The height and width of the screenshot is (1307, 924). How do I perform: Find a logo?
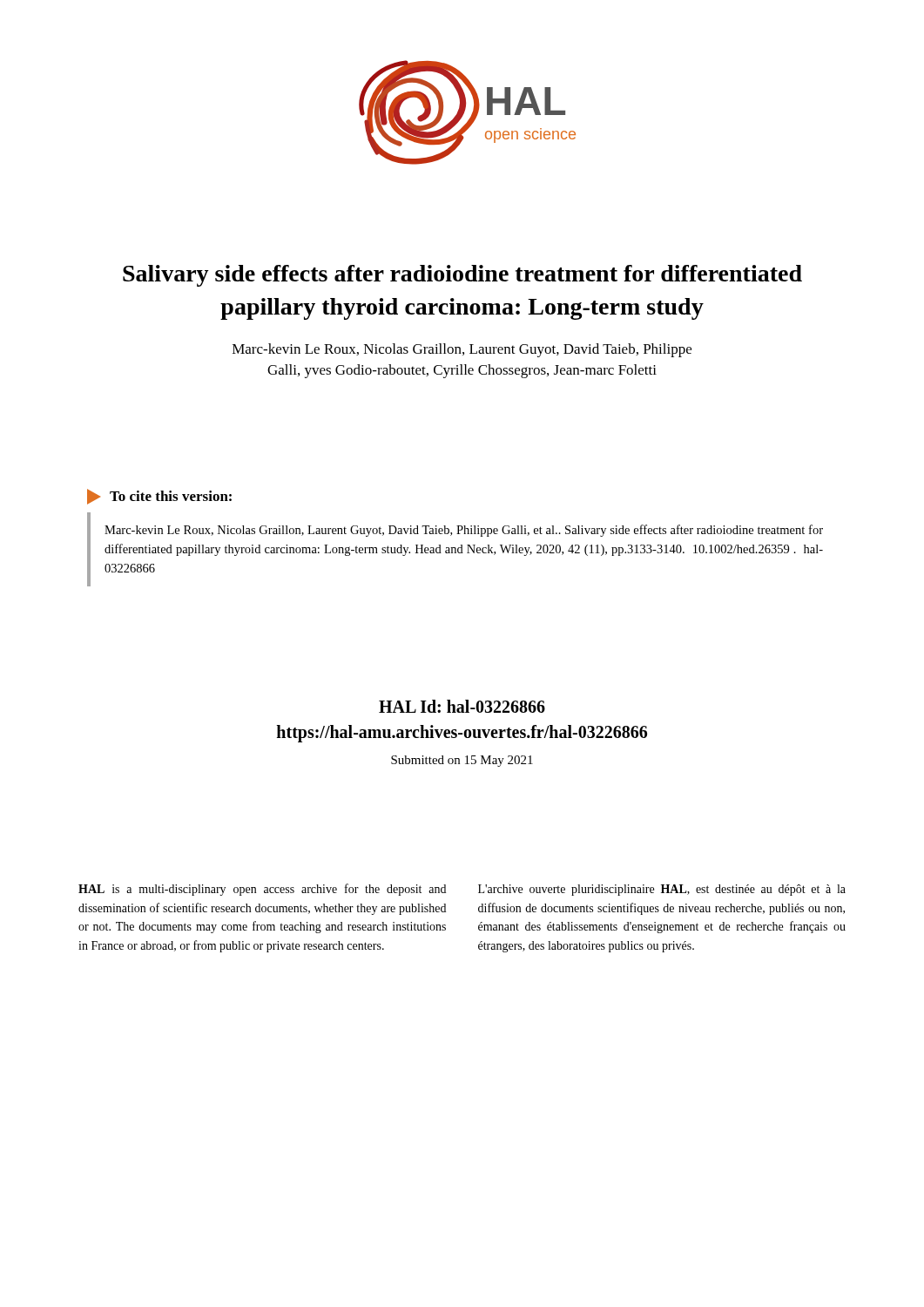coord(462,119)
